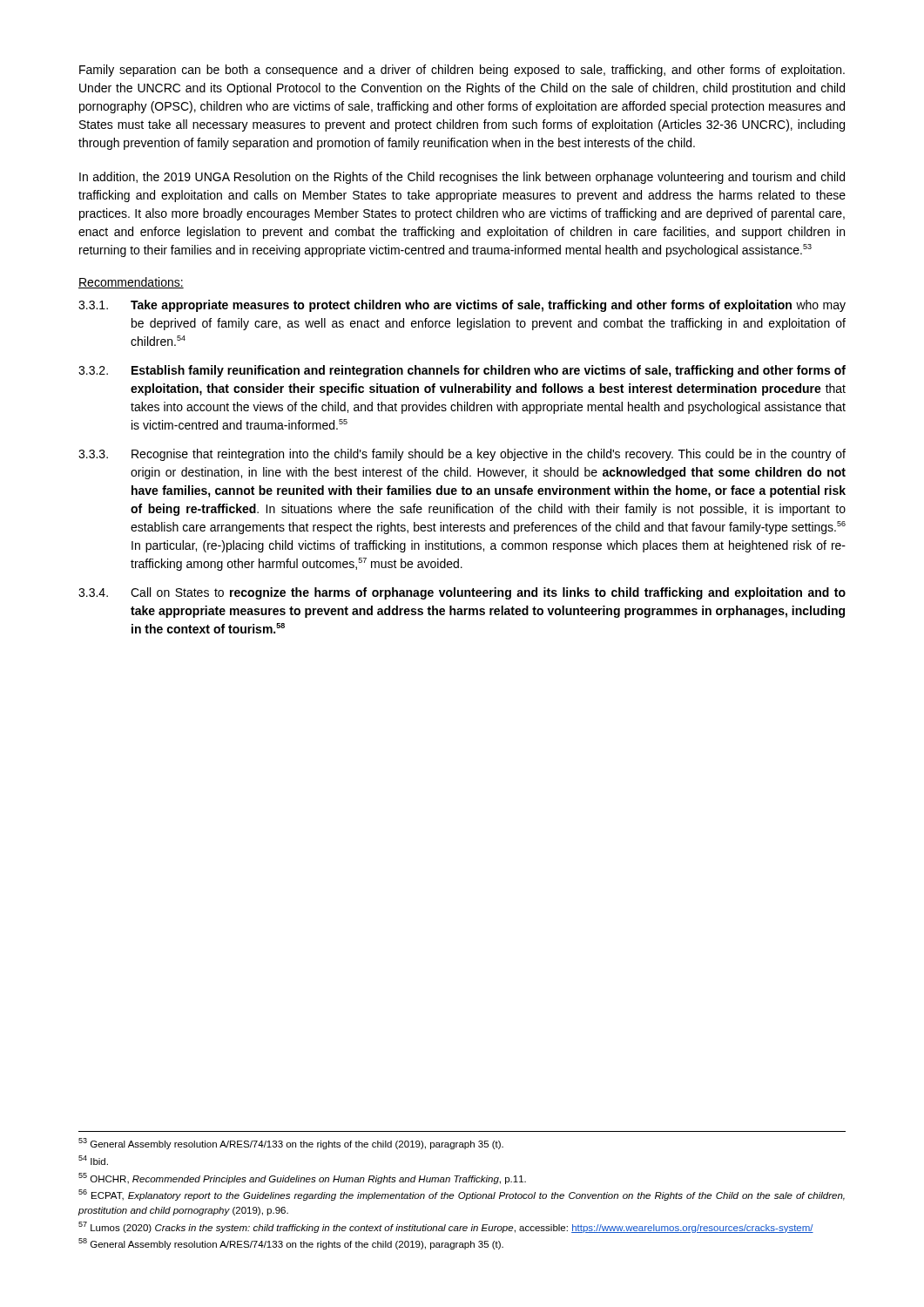Screen dimensions: 1307x924
Task: Click on the block starting "53 General Assembly"
Action: click(291, 1143)
